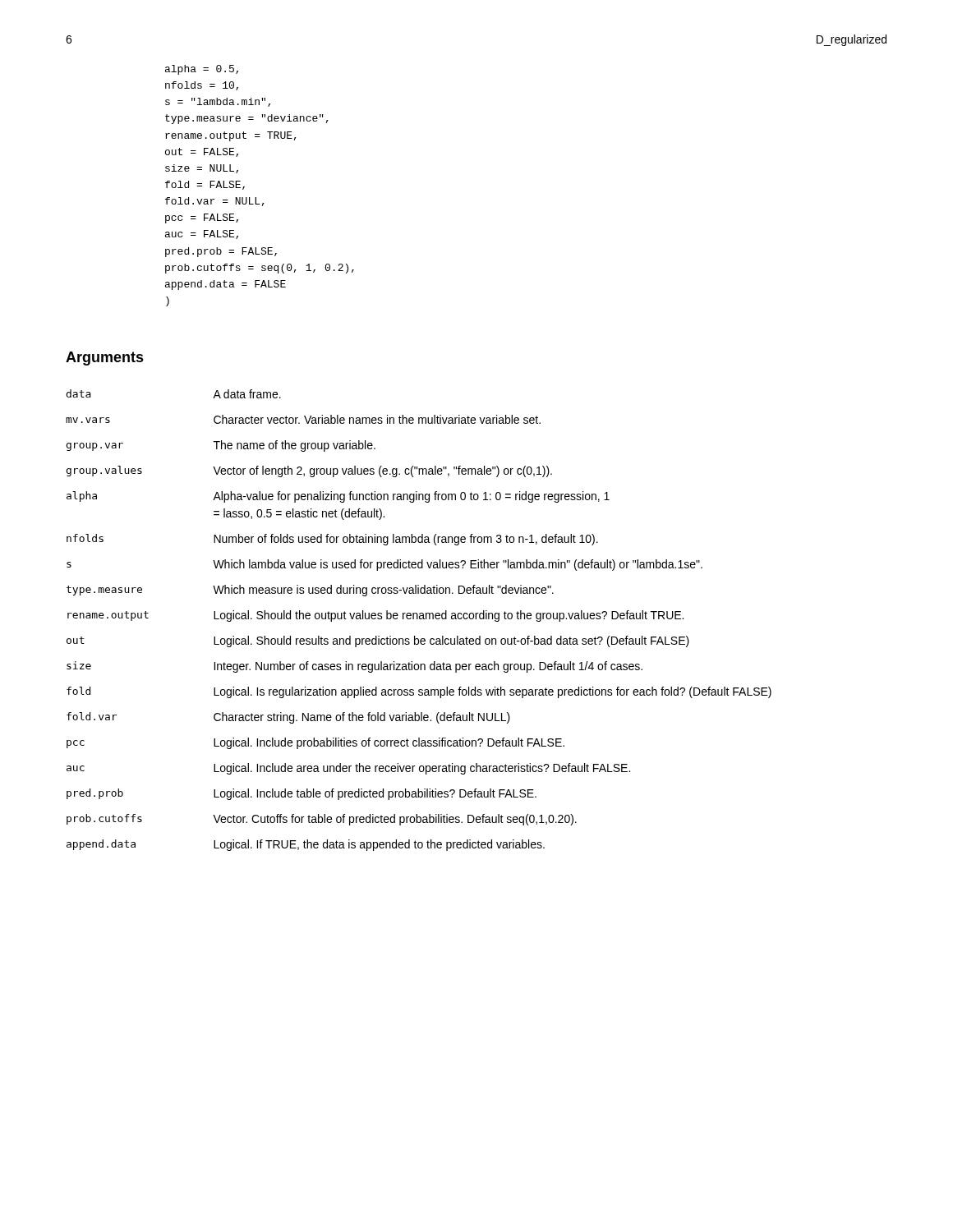This screenshot has height=1232, width=953.
Task: Point to the block beginning "alpha = 0.5, nfolds"
Action: (202, 70)
